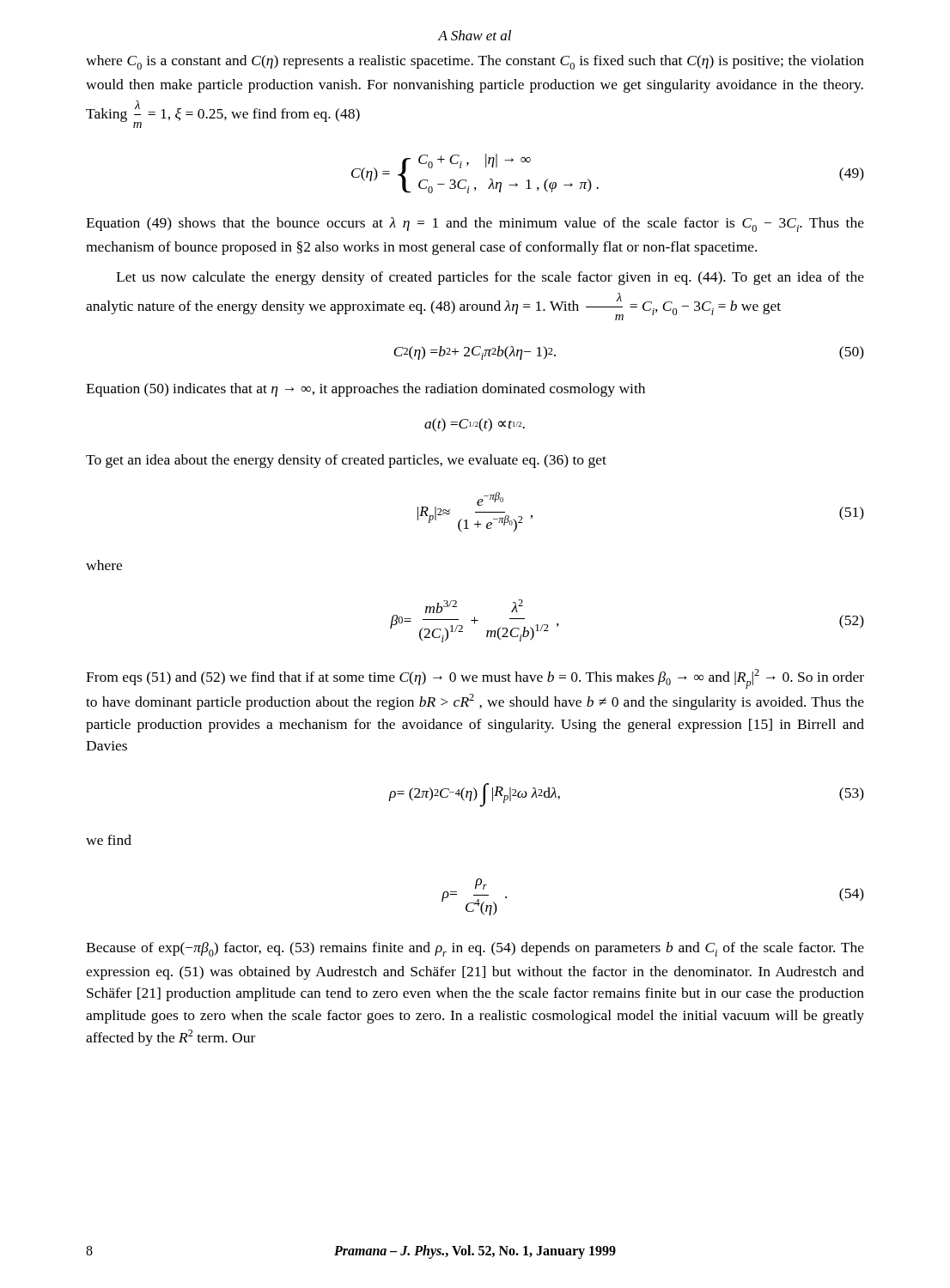Select the formula that reads "ρ = (2π)2C−4(η) ∫ |Rp|2ω λ2dλ, (53)"
950x1288 pixels.
(x=475, y=793)
